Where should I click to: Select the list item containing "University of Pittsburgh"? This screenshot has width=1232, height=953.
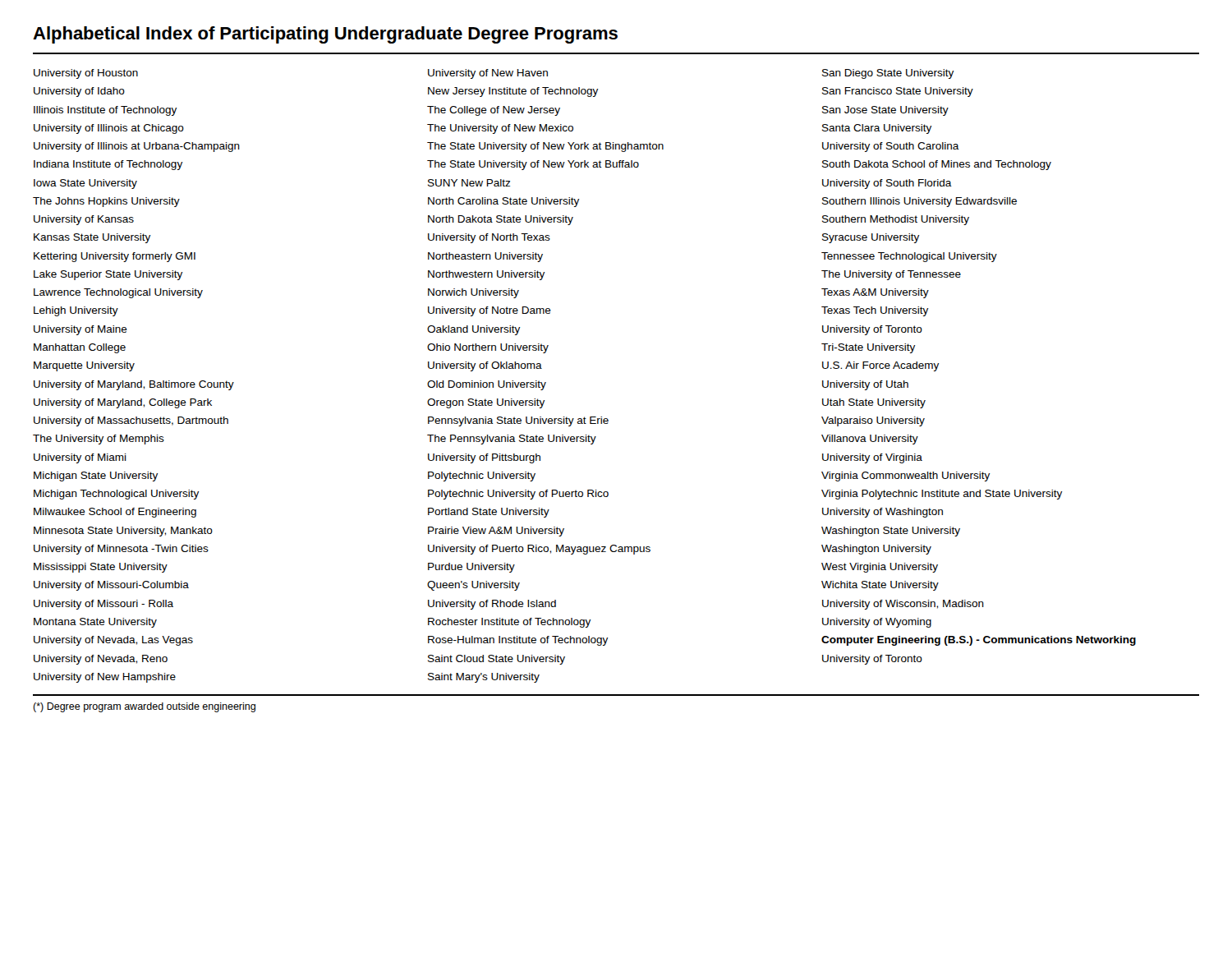click(x=484, y=457)
